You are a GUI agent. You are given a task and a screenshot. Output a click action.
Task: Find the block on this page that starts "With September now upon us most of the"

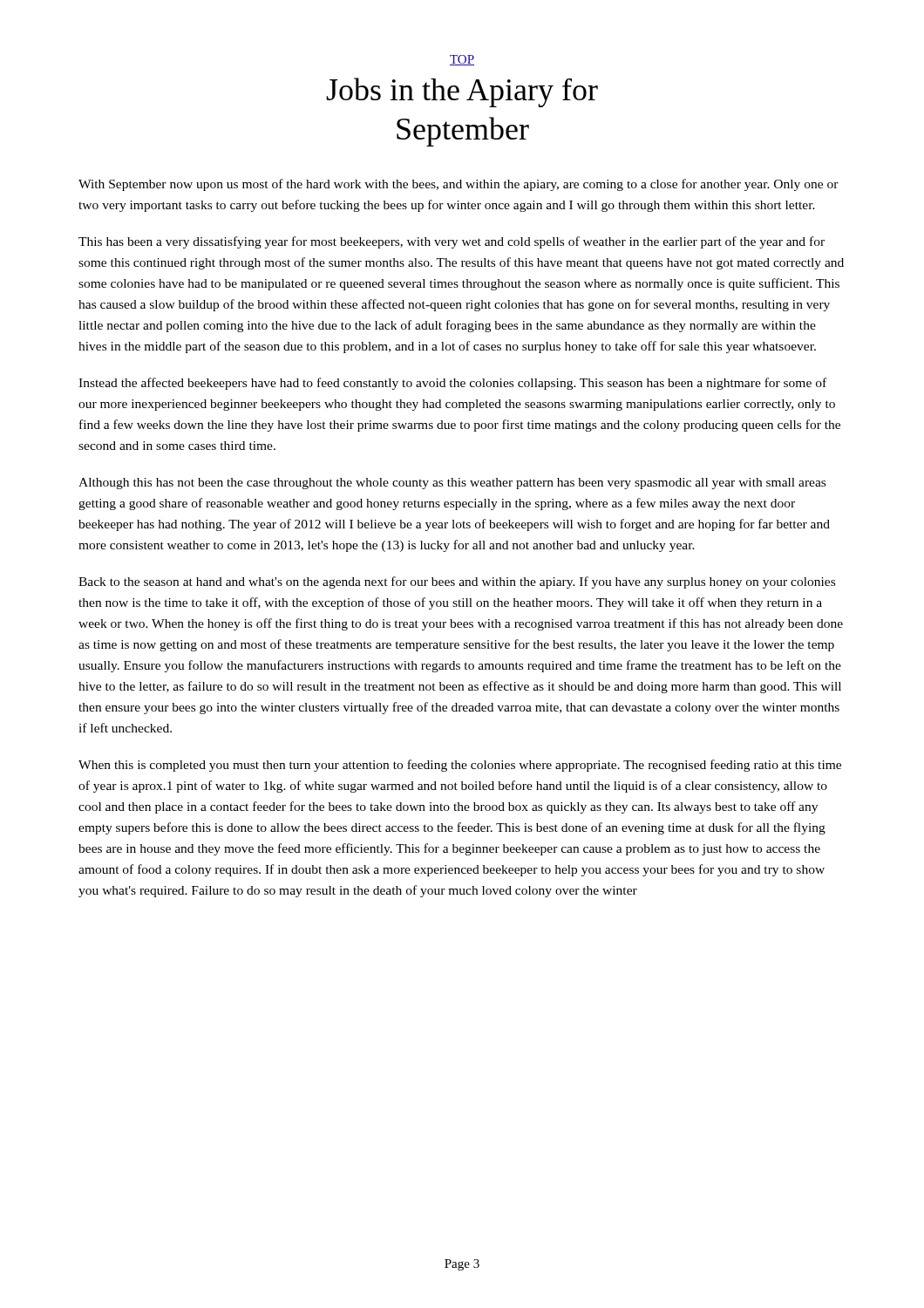458,194
